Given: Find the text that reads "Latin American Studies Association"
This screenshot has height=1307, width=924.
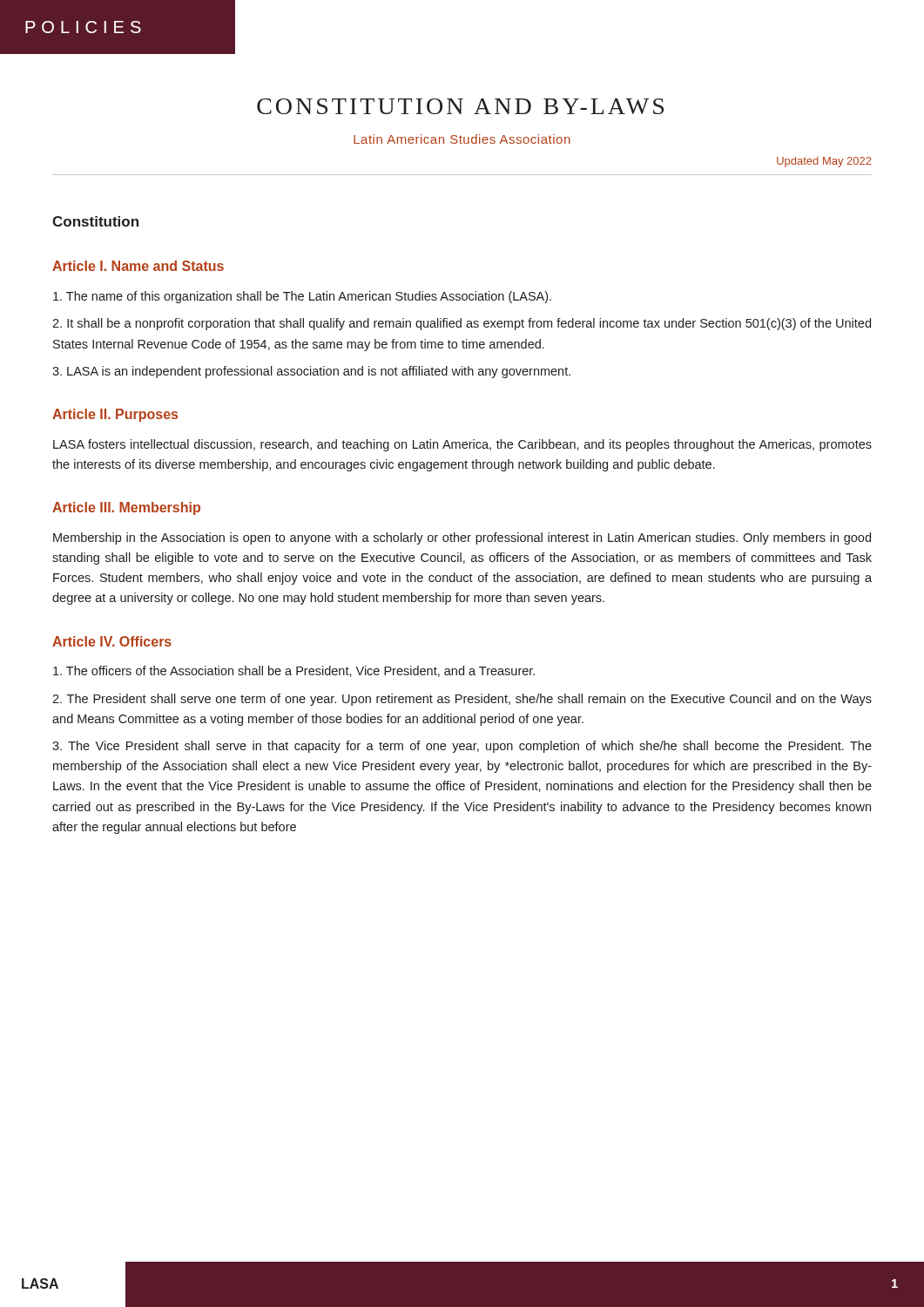Looking at the screenshot, I should click(462, 139).
